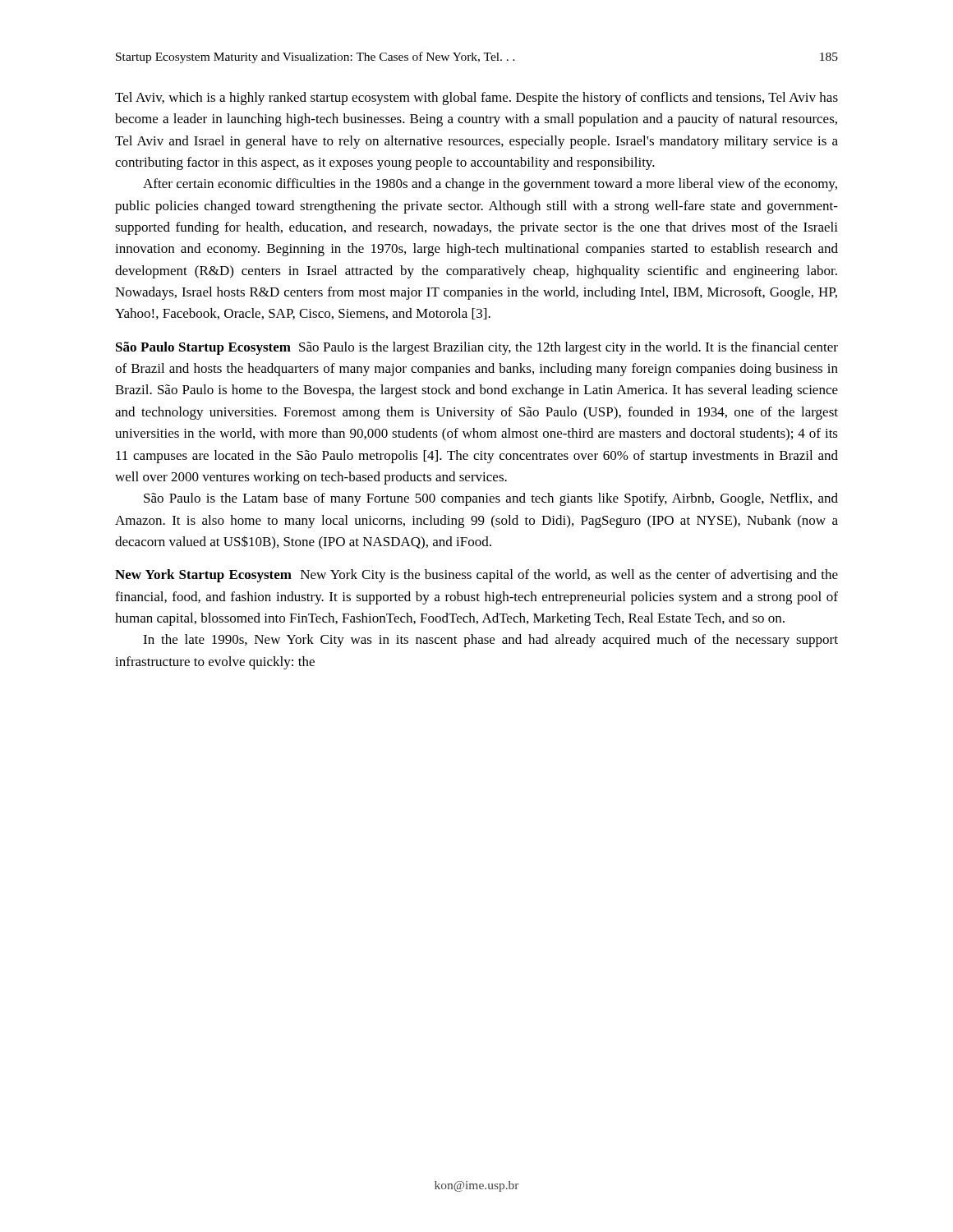The height and width of the screenshot is (1232, 953).
Task: Locate the text block that reads "São Paulo Startup"
Action: 476,445
